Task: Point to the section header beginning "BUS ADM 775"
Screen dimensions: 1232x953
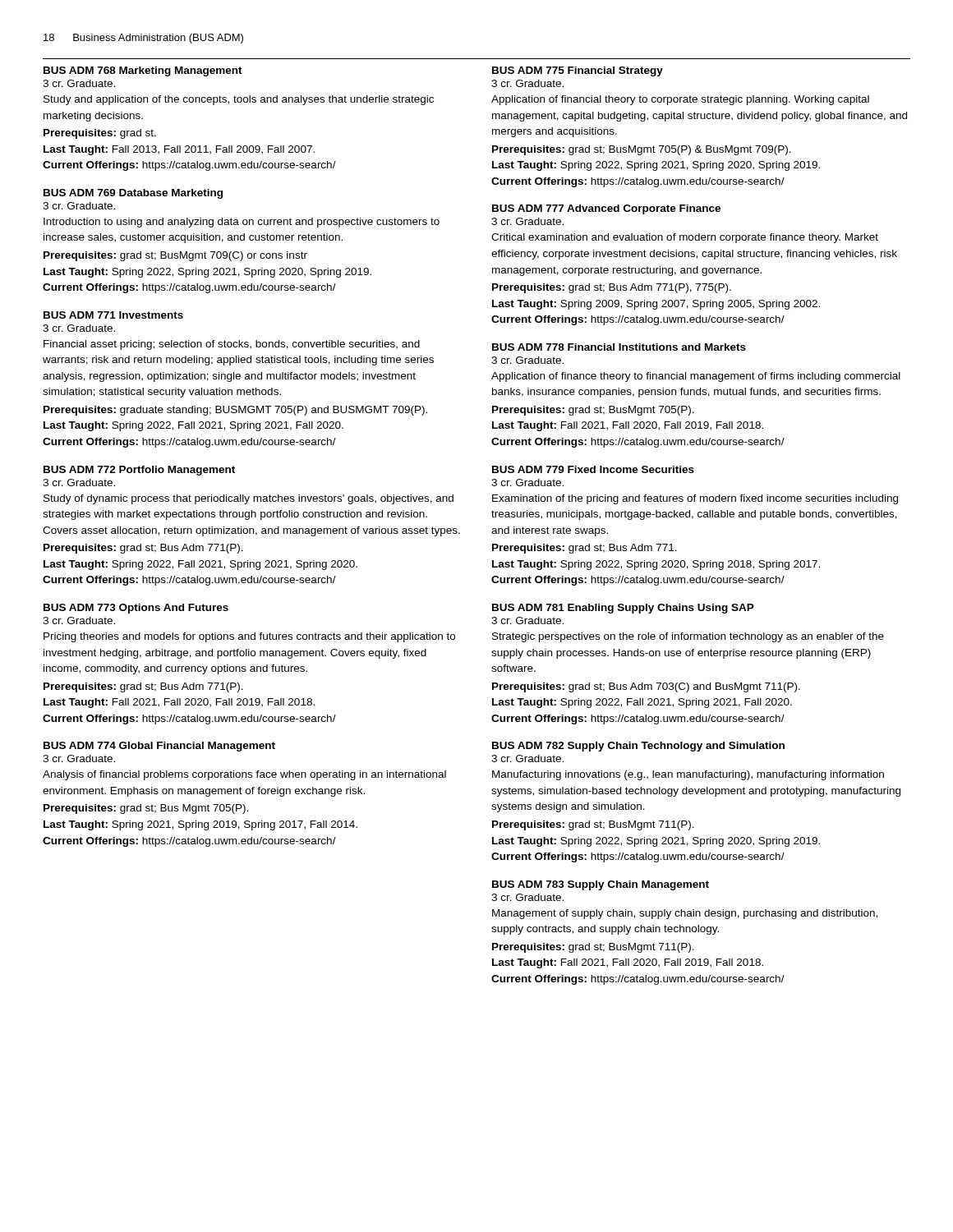Action: coord(577,70)
